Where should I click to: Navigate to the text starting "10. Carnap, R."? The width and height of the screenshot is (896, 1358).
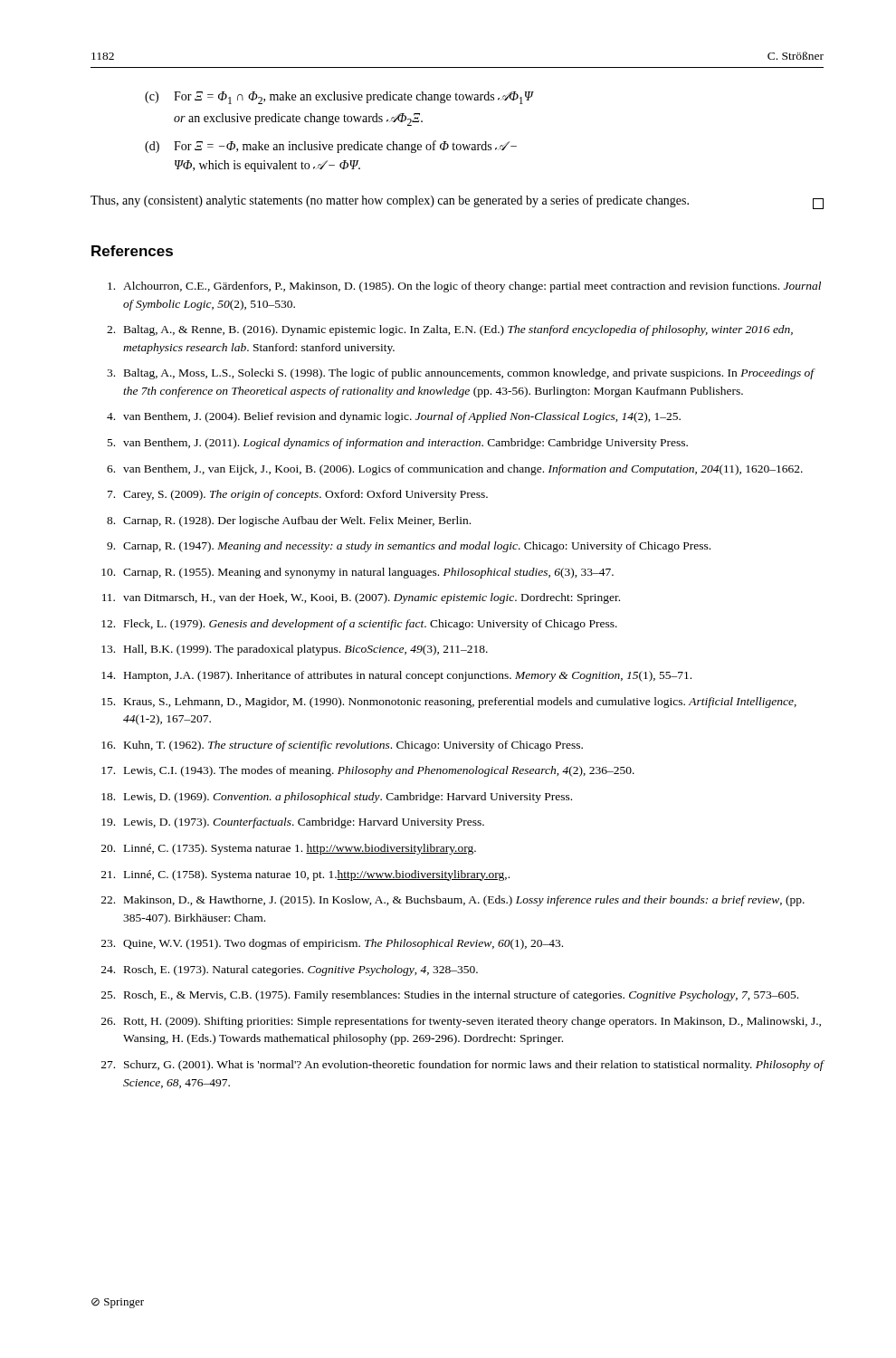click(457, 572)
